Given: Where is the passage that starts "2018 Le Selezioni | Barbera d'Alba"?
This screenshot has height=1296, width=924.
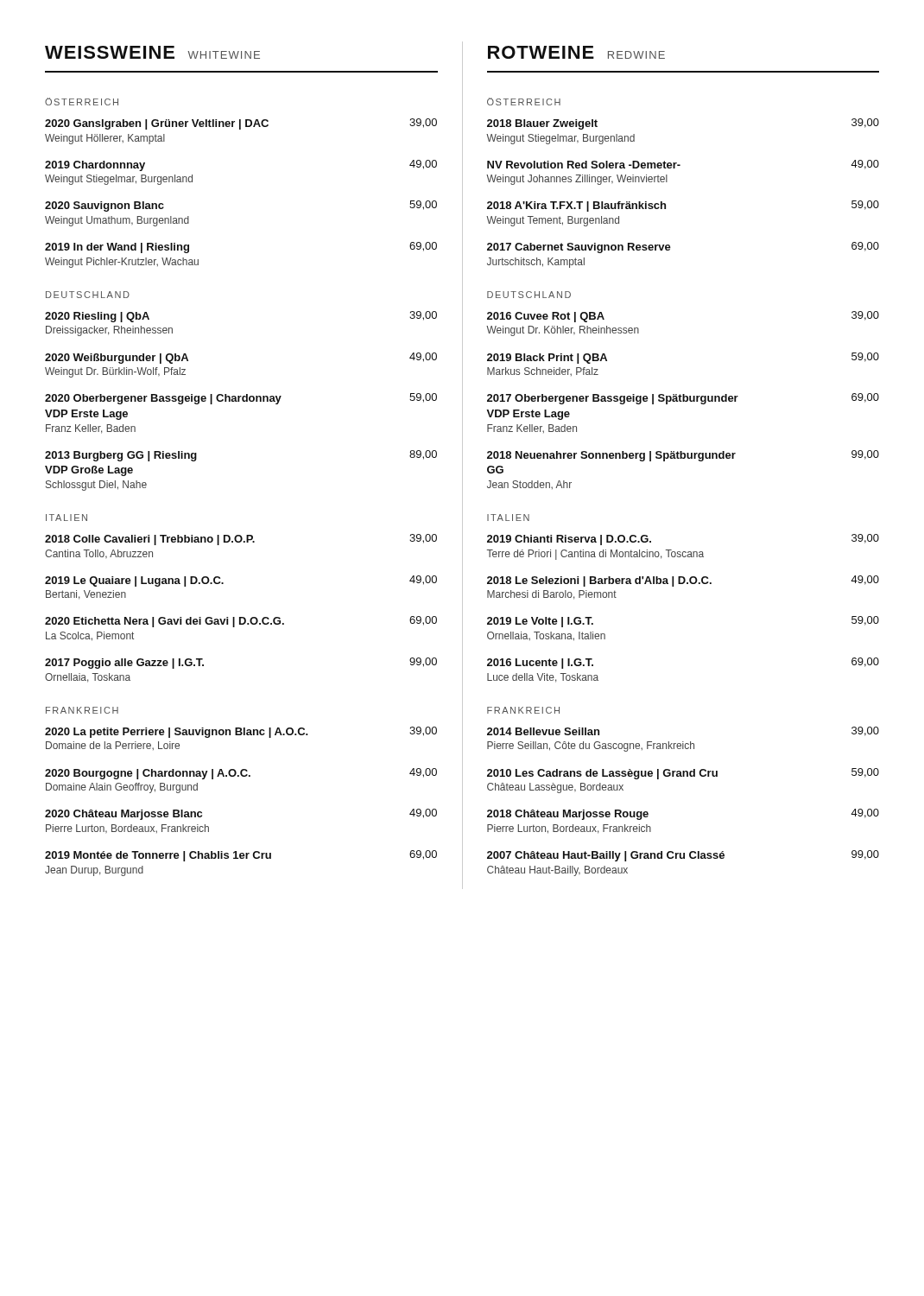Looking at the screenshot, I should tap(683, 587).
